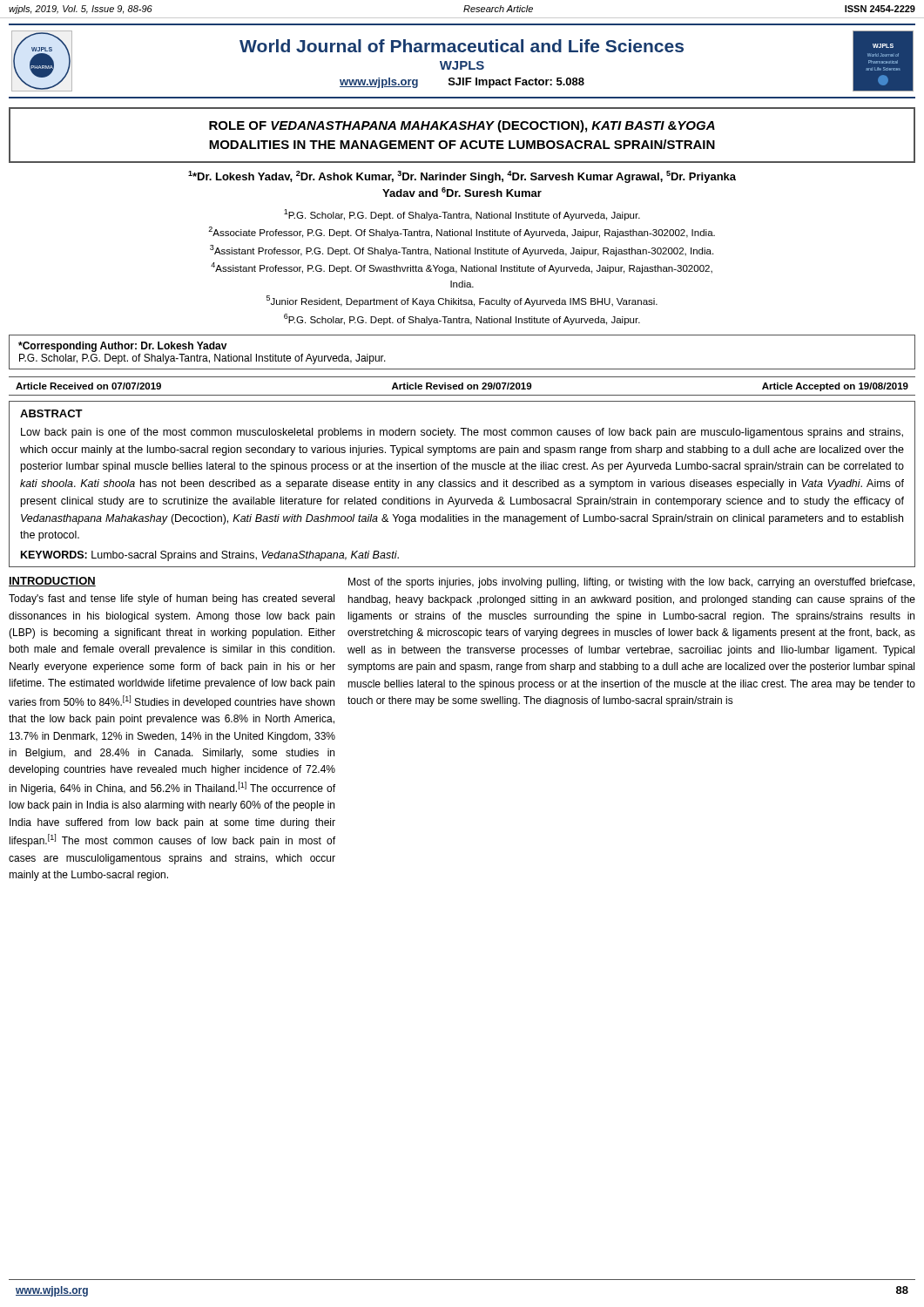
Task: Click the passage that begins "Article Received on 07/07/2019 Article"
Action: click(x=462, y=386)
